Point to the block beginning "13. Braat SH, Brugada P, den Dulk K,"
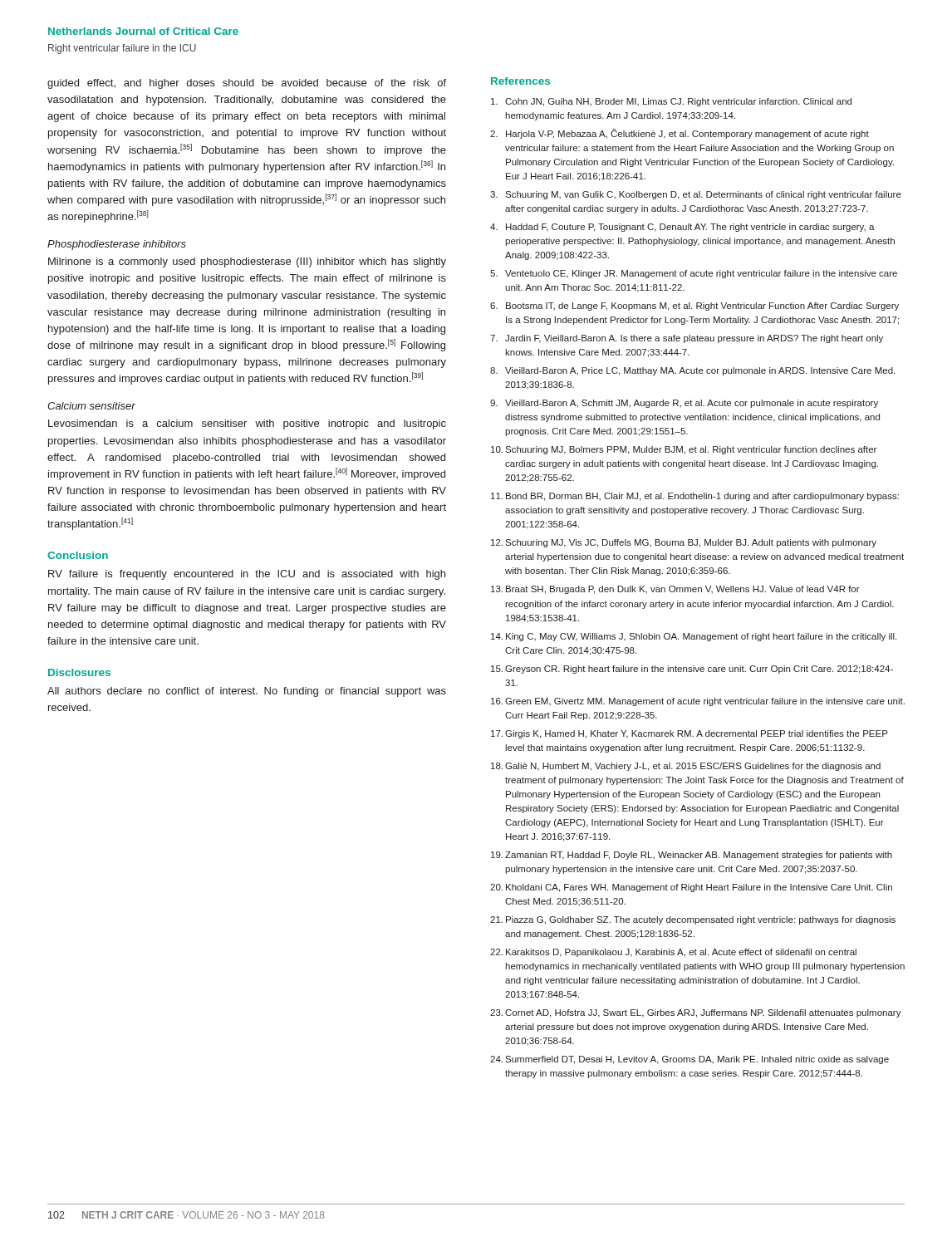The height and width of the screenshot is (1246, 952). (x=698, y=604)
